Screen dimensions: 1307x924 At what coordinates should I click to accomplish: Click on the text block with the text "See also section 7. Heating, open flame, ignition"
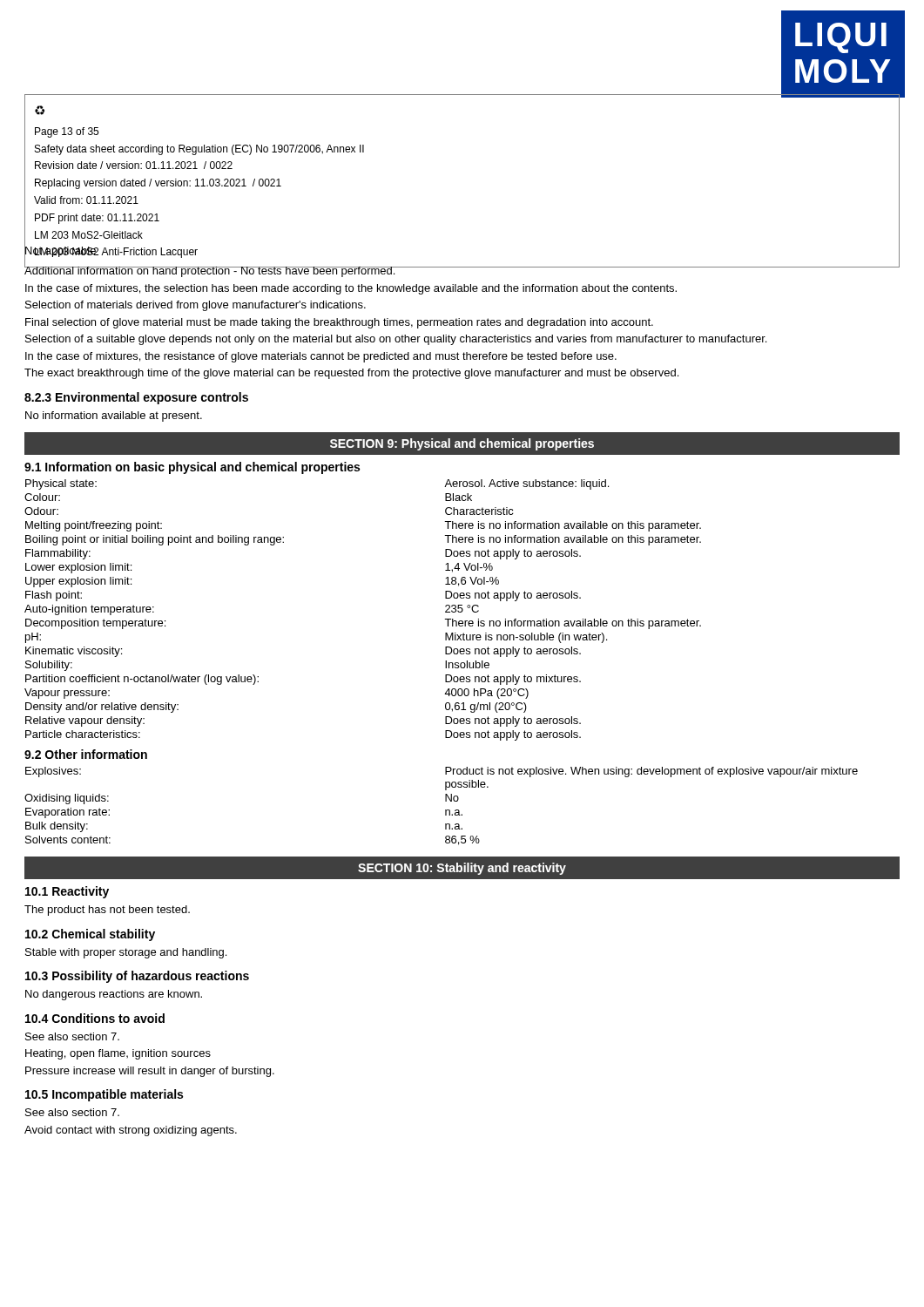[150, 1053]
